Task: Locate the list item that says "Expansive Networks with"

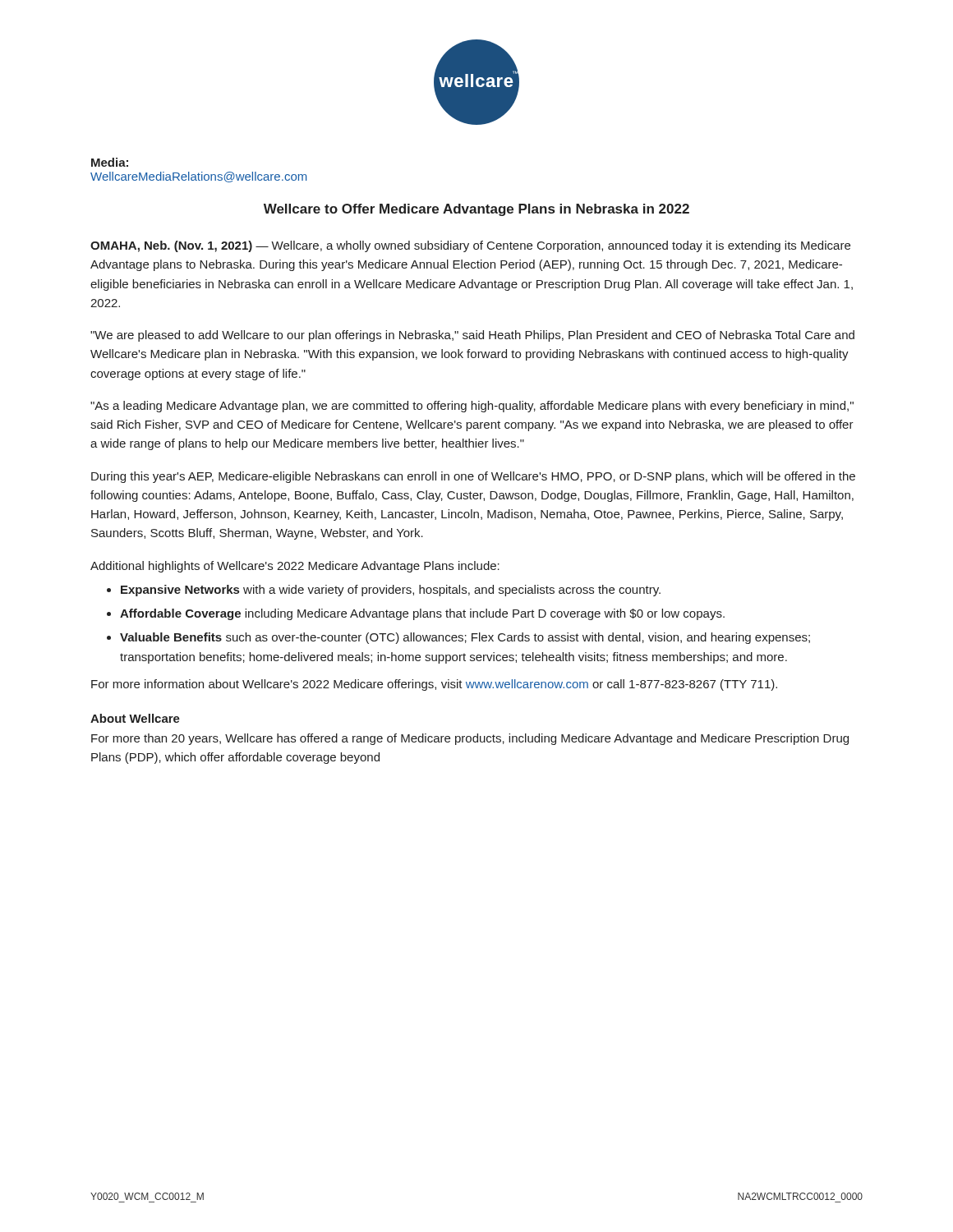Action: 391,589
